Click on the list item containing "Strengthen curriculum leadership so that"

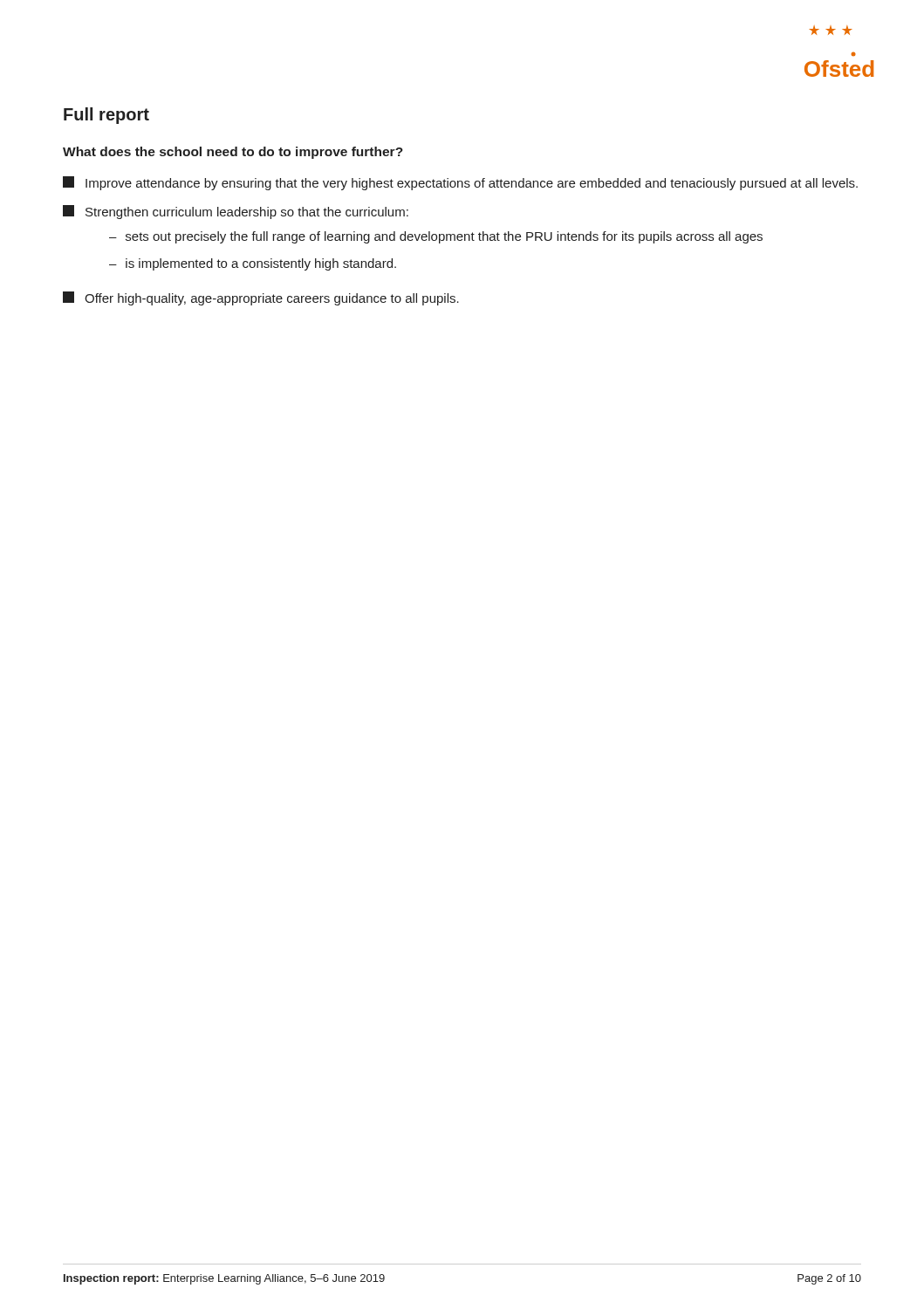pos(462,241)
